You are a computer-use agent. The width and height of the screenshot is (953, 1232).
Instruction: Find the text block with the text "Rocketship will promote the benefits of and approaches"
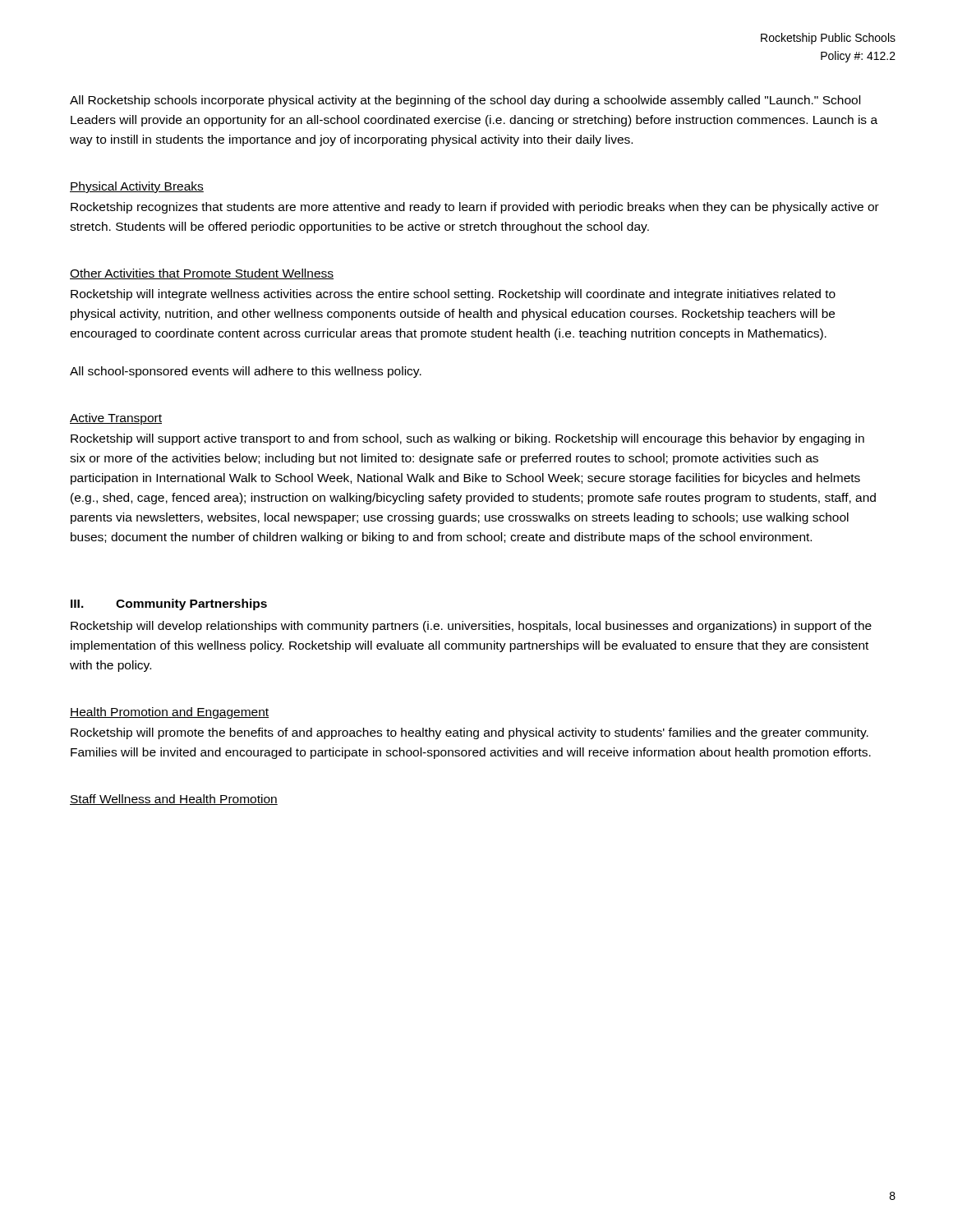[471, 742]
